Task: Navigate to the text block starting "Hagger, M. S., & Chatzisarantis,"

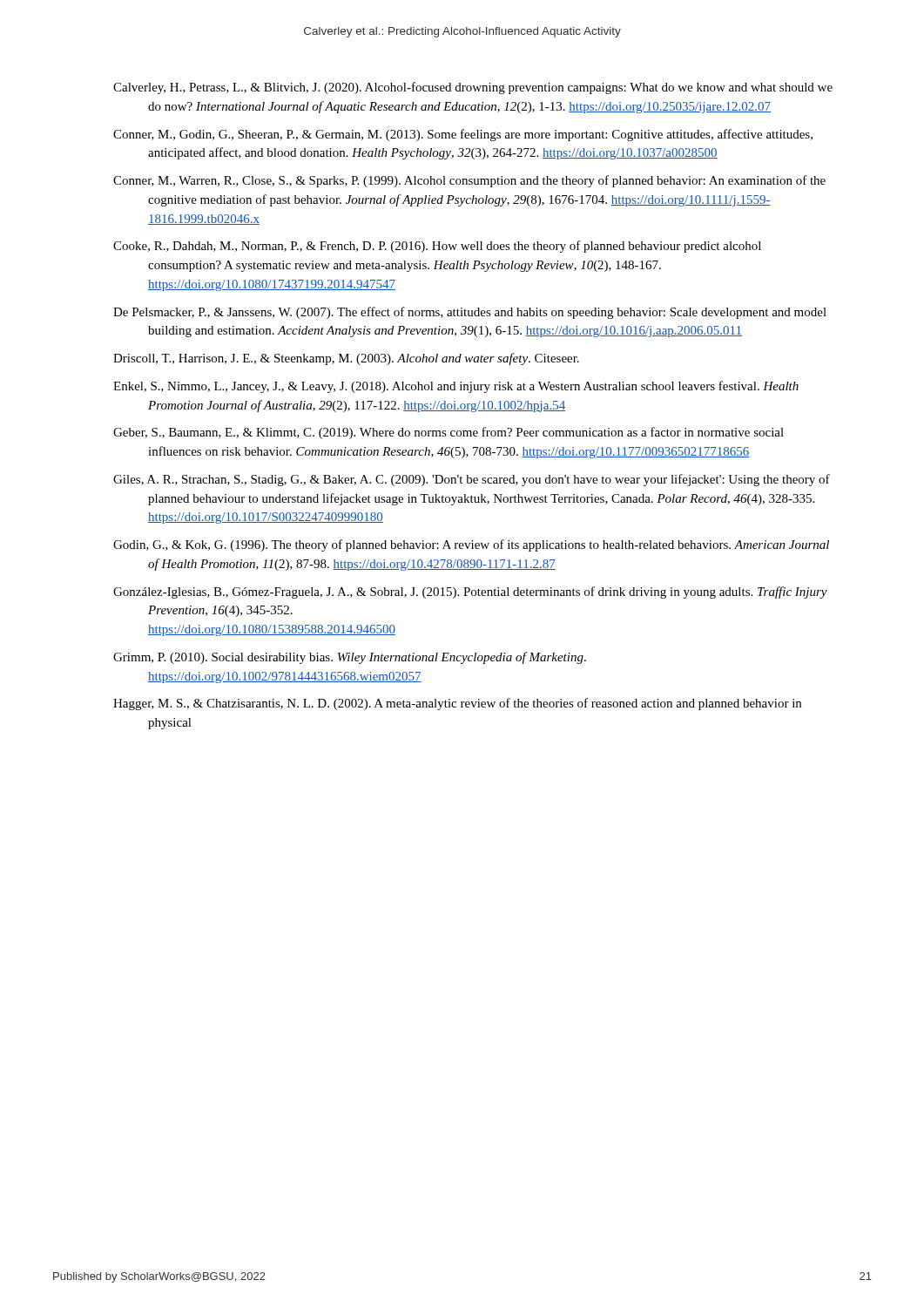Action: [x=458, y=713]
